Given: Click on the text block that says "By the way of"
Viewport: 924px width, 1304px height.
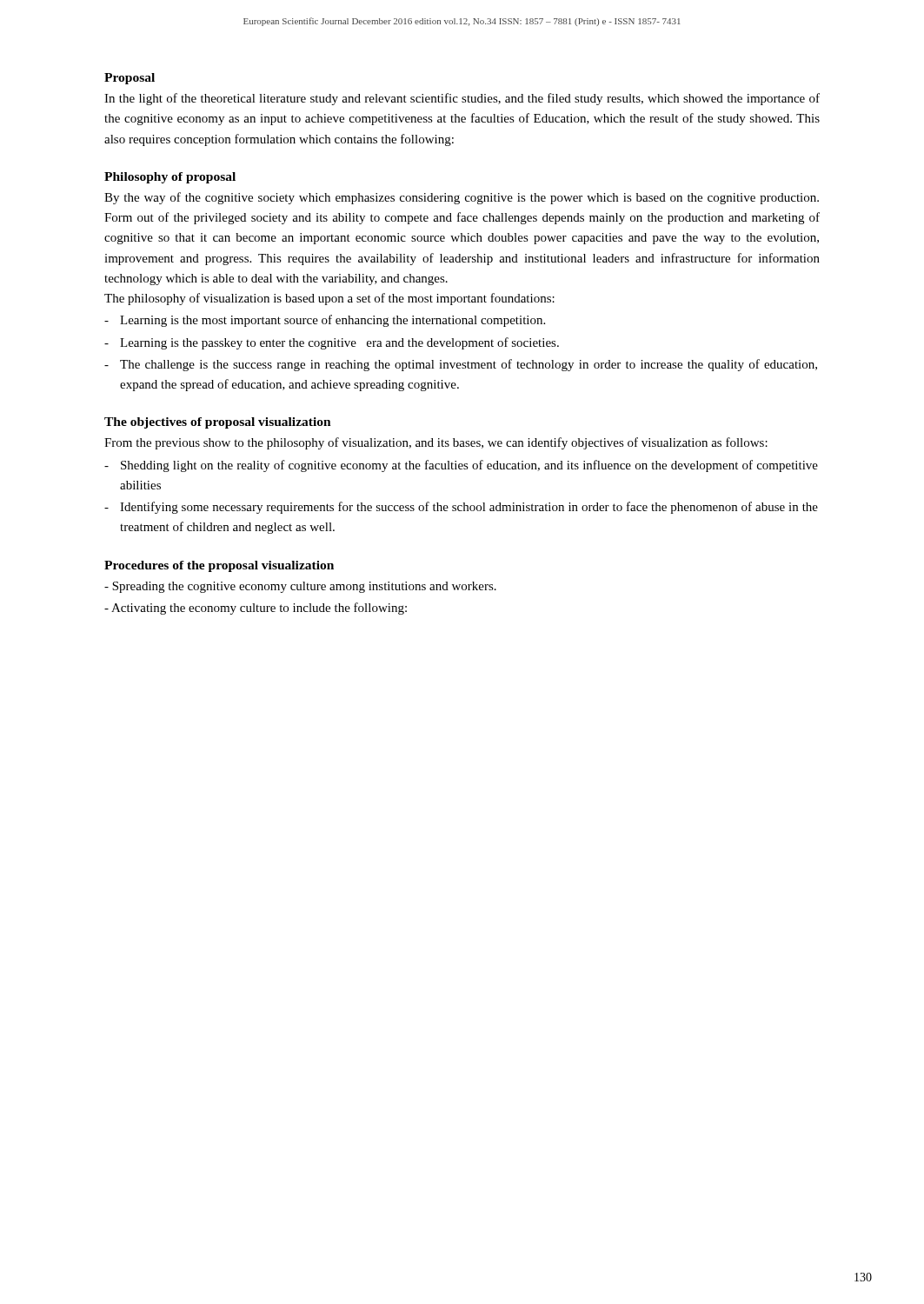Looking at the screenshot, I should (x=462, y=238).
